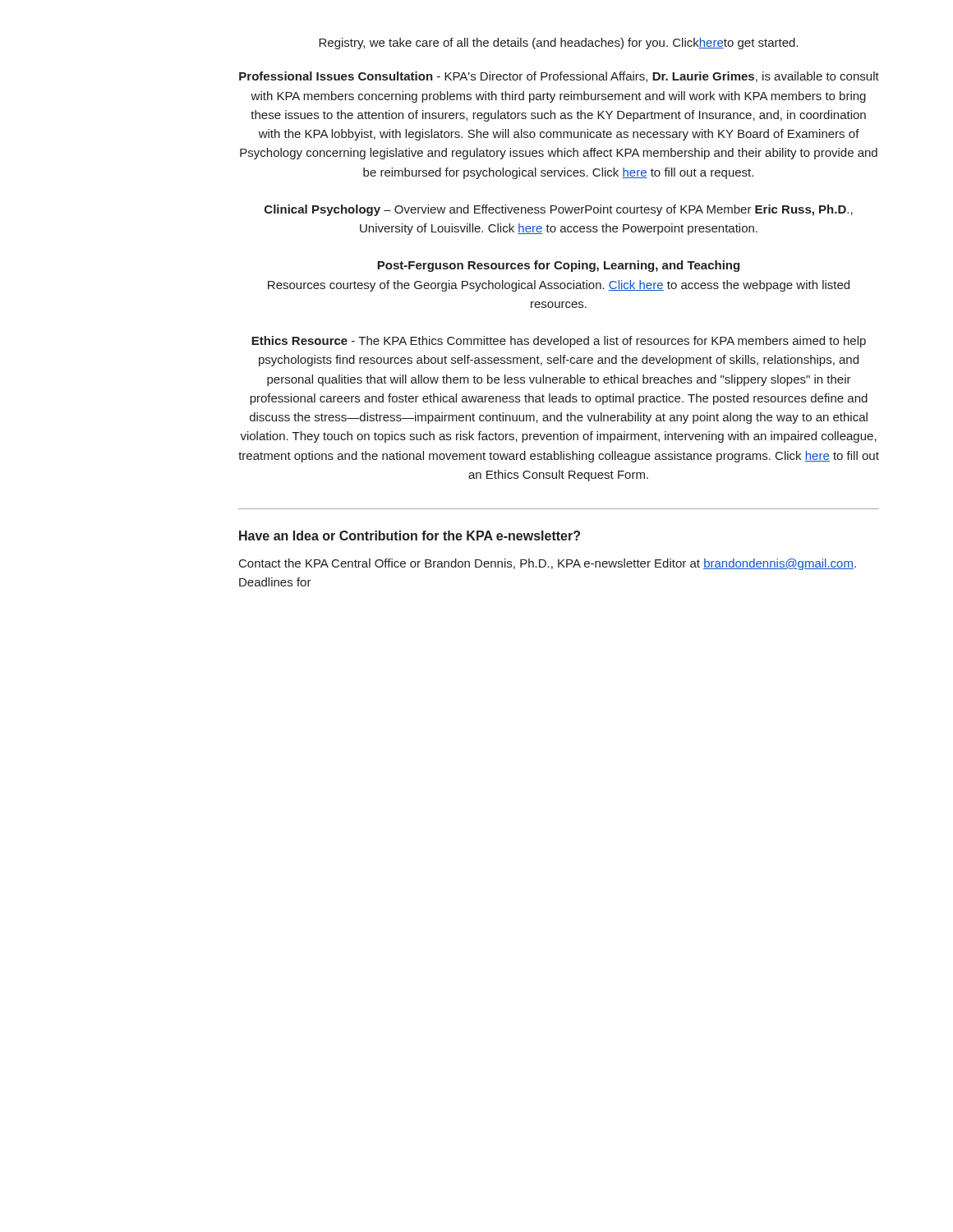The height and width of the screenshot is (1232, 953).
Task: Navigate to the passage starting "Registry, we take"
Action: [559, 42]
